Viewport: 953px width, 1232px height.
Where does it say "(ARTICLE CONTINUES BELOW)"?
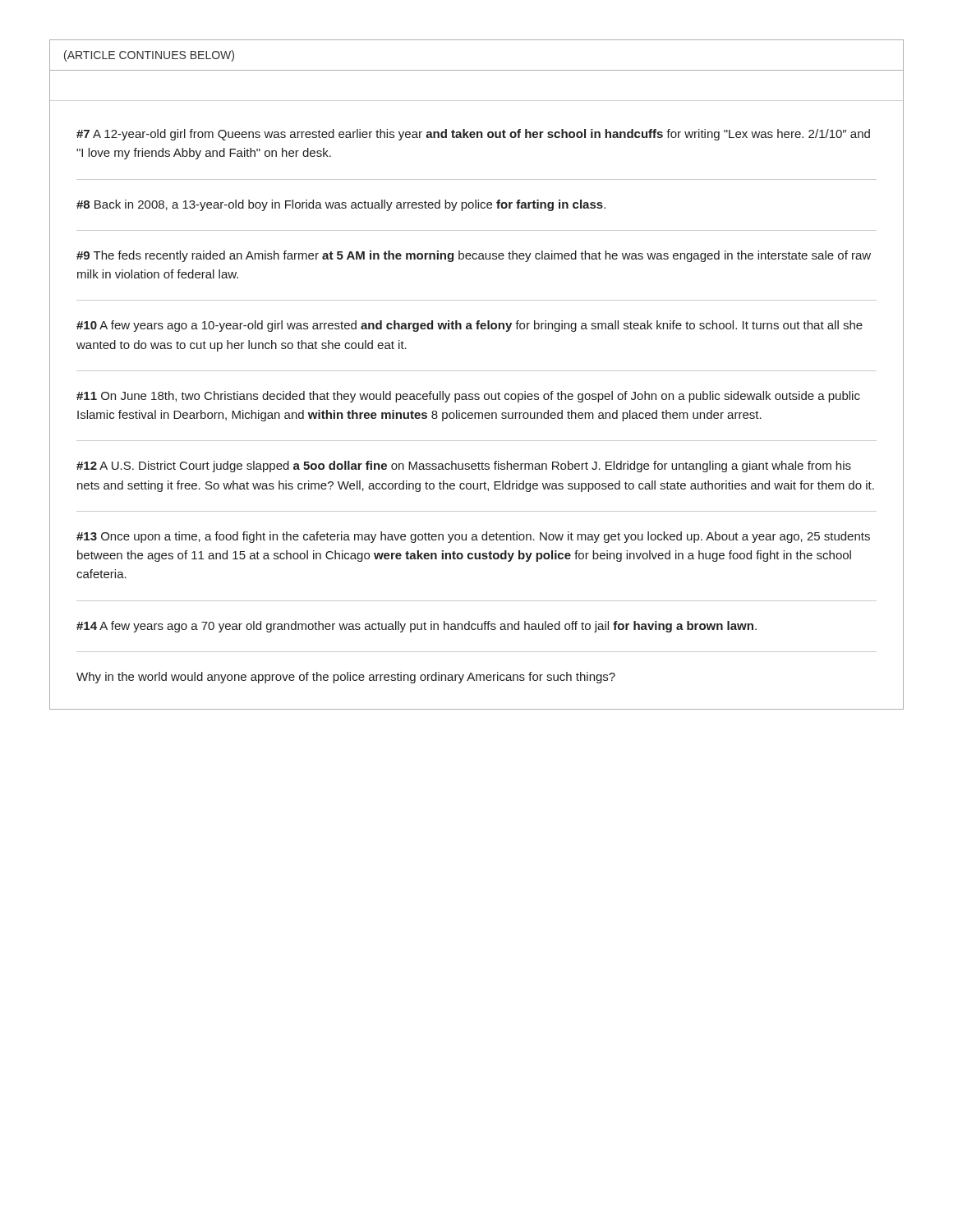point(149,55)
